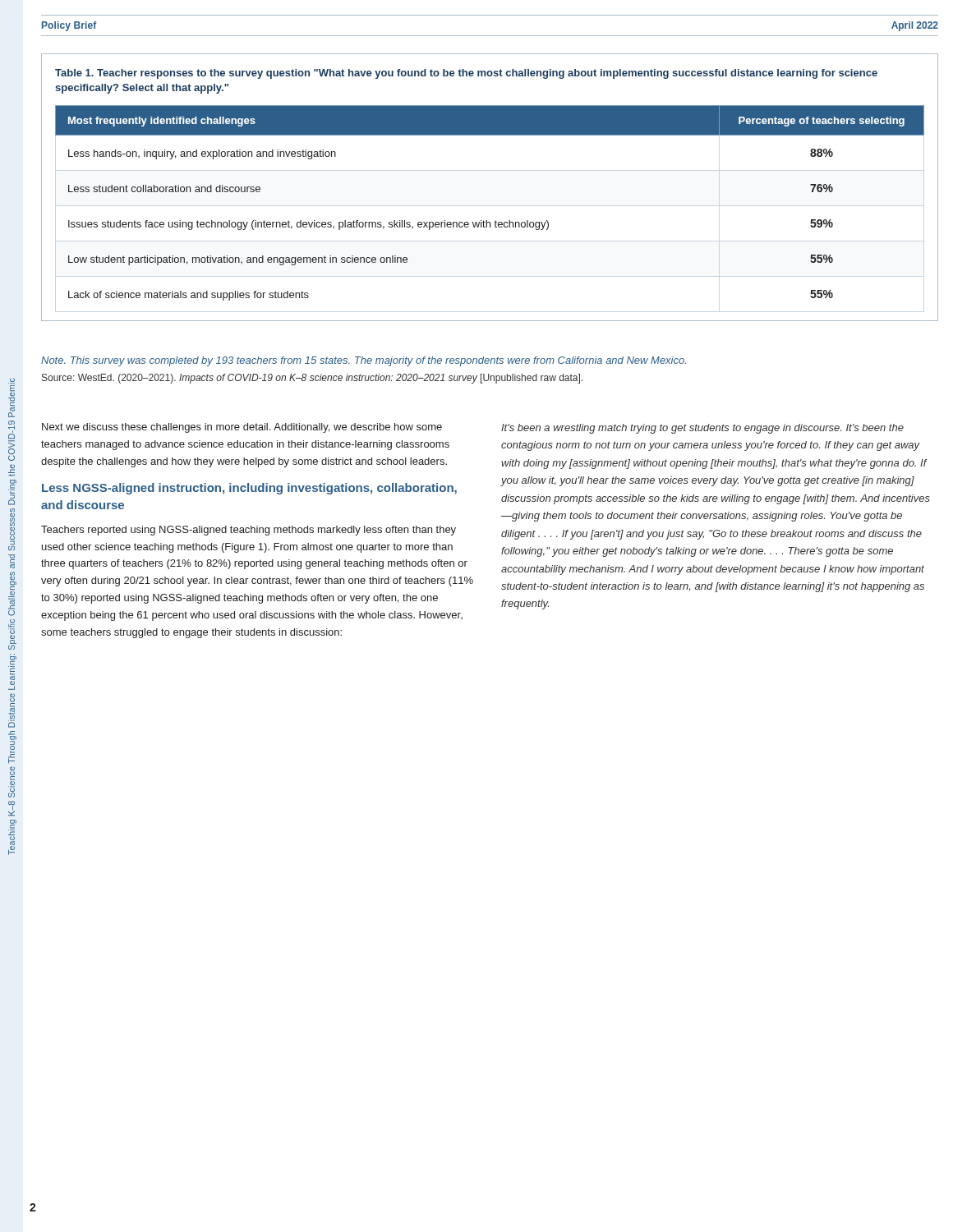The image size is (953, 1232).
Task: Select a table
Action: point(490,209)
